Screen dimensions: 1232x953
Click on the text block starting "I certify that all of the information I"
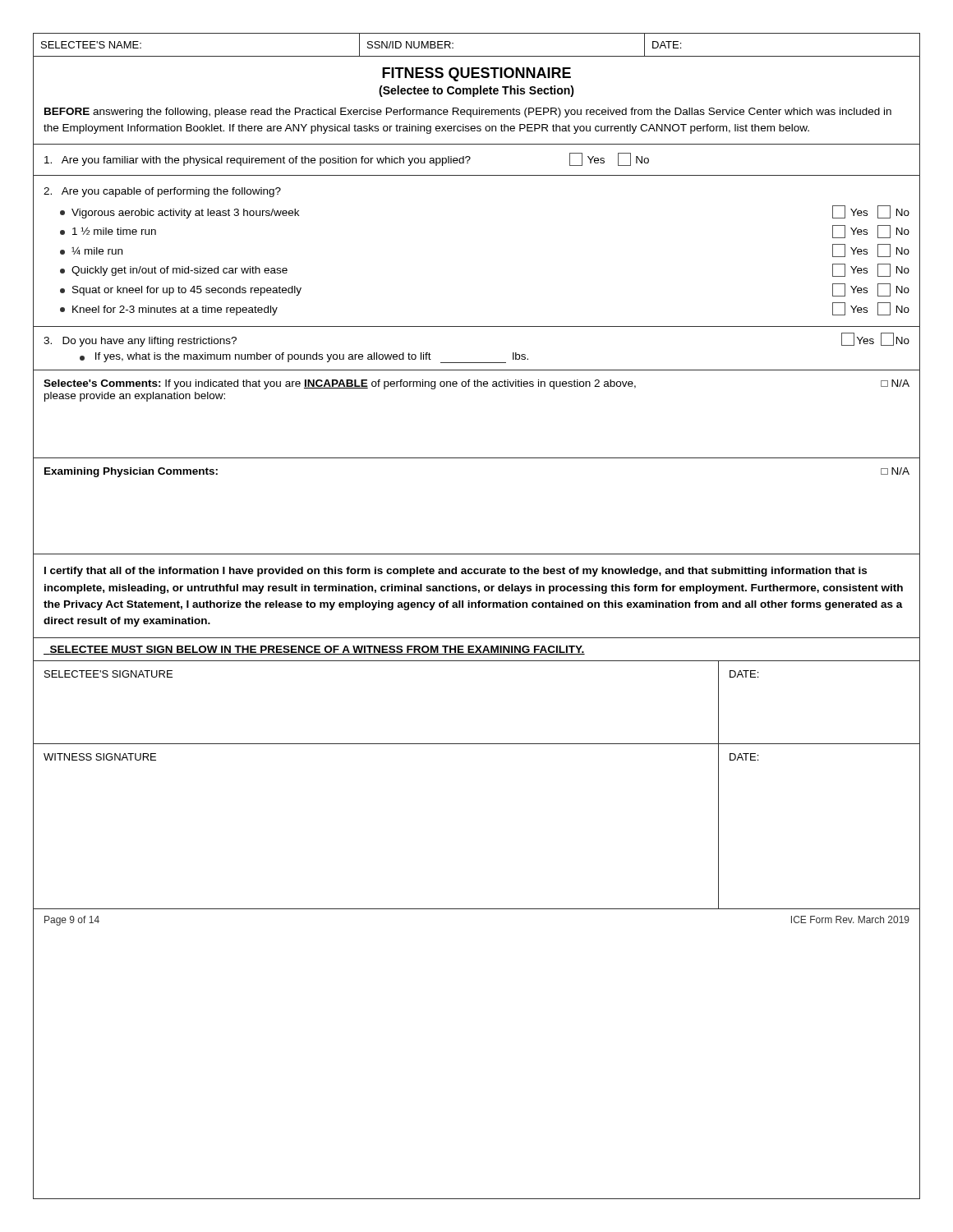coord(476,597)
